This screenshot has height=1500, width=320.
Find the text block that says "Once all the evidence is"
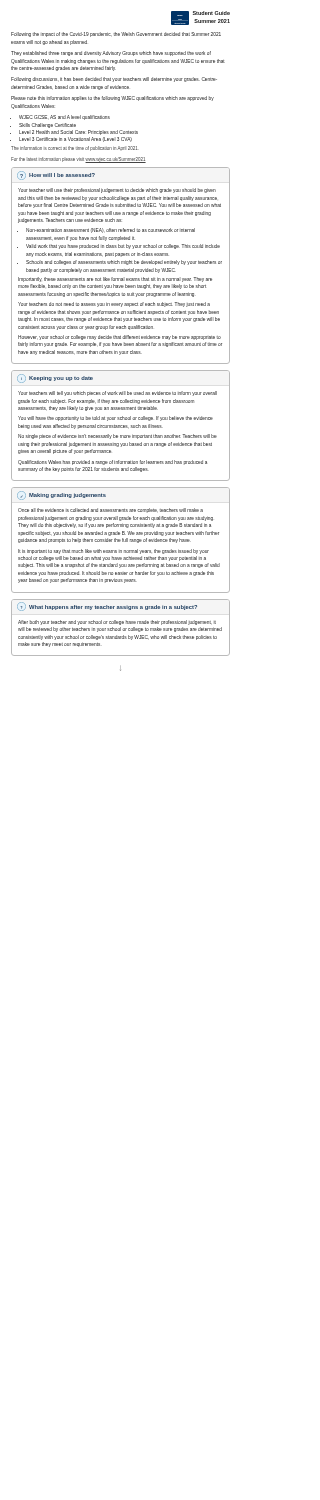[x=119, y=526]
